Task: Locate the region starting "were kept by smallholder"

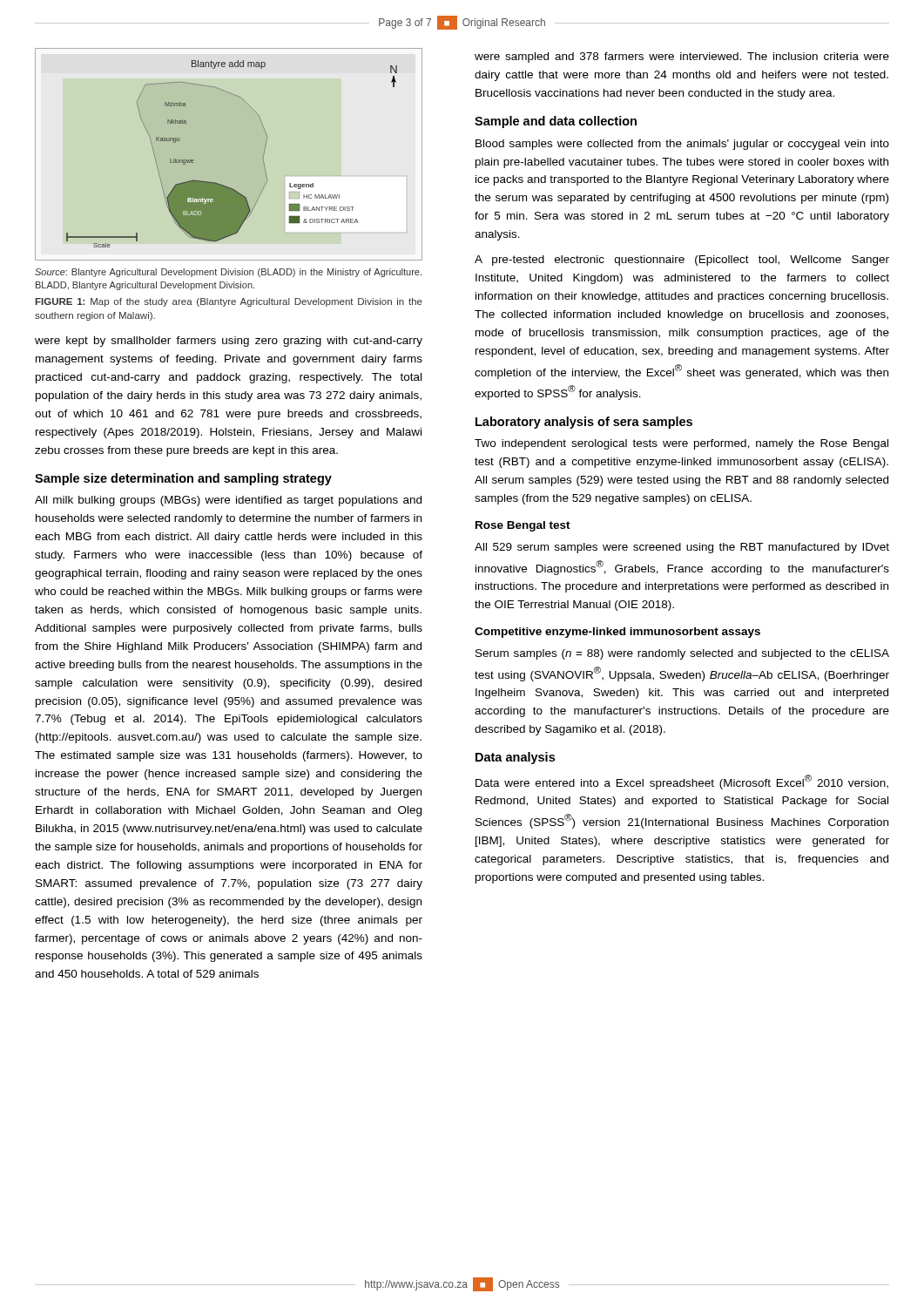Action: coord(229,396)
